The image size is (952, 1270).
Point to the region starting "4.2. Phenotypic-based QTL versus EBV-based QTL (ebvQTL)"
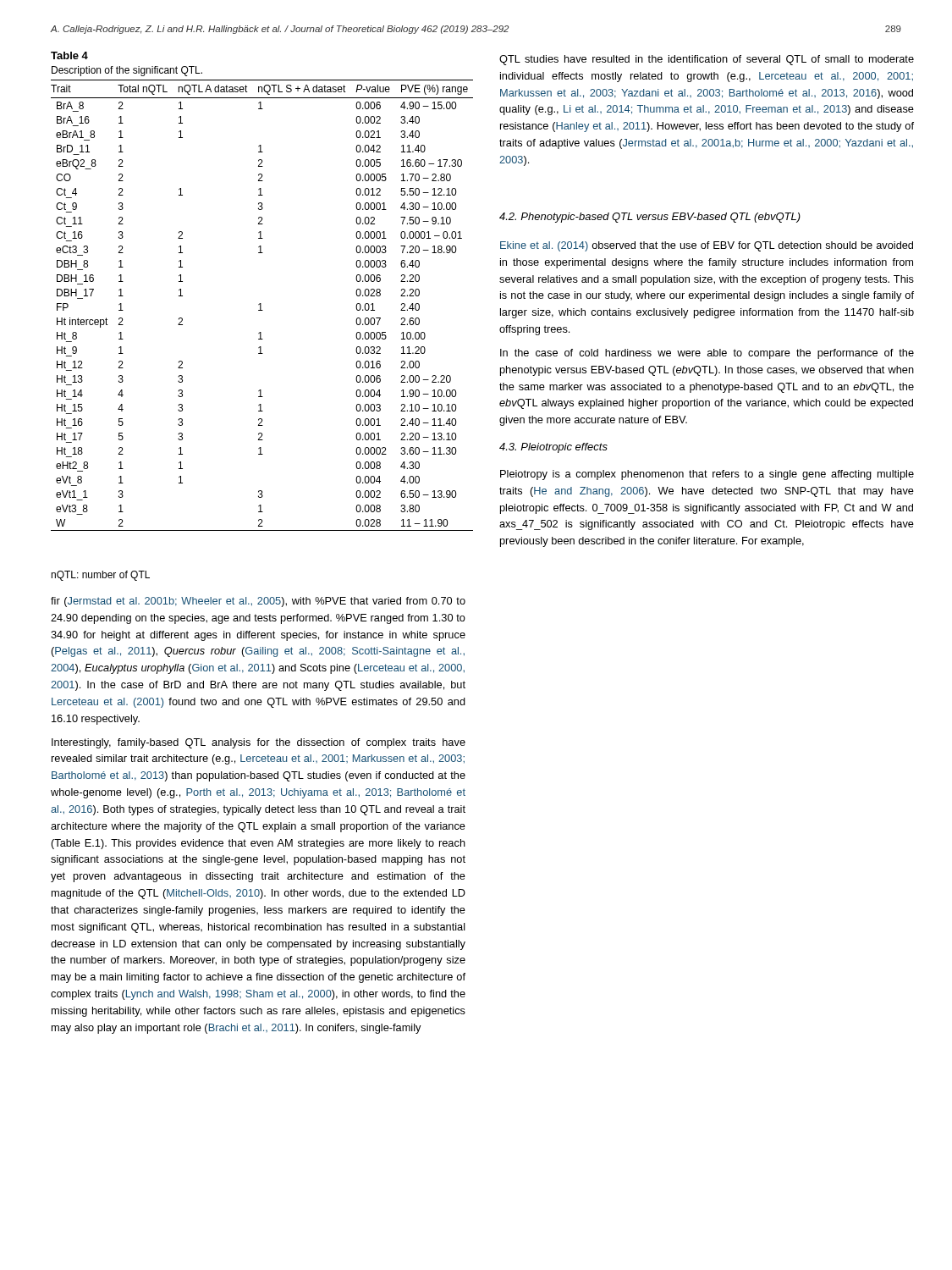point(650,216)
